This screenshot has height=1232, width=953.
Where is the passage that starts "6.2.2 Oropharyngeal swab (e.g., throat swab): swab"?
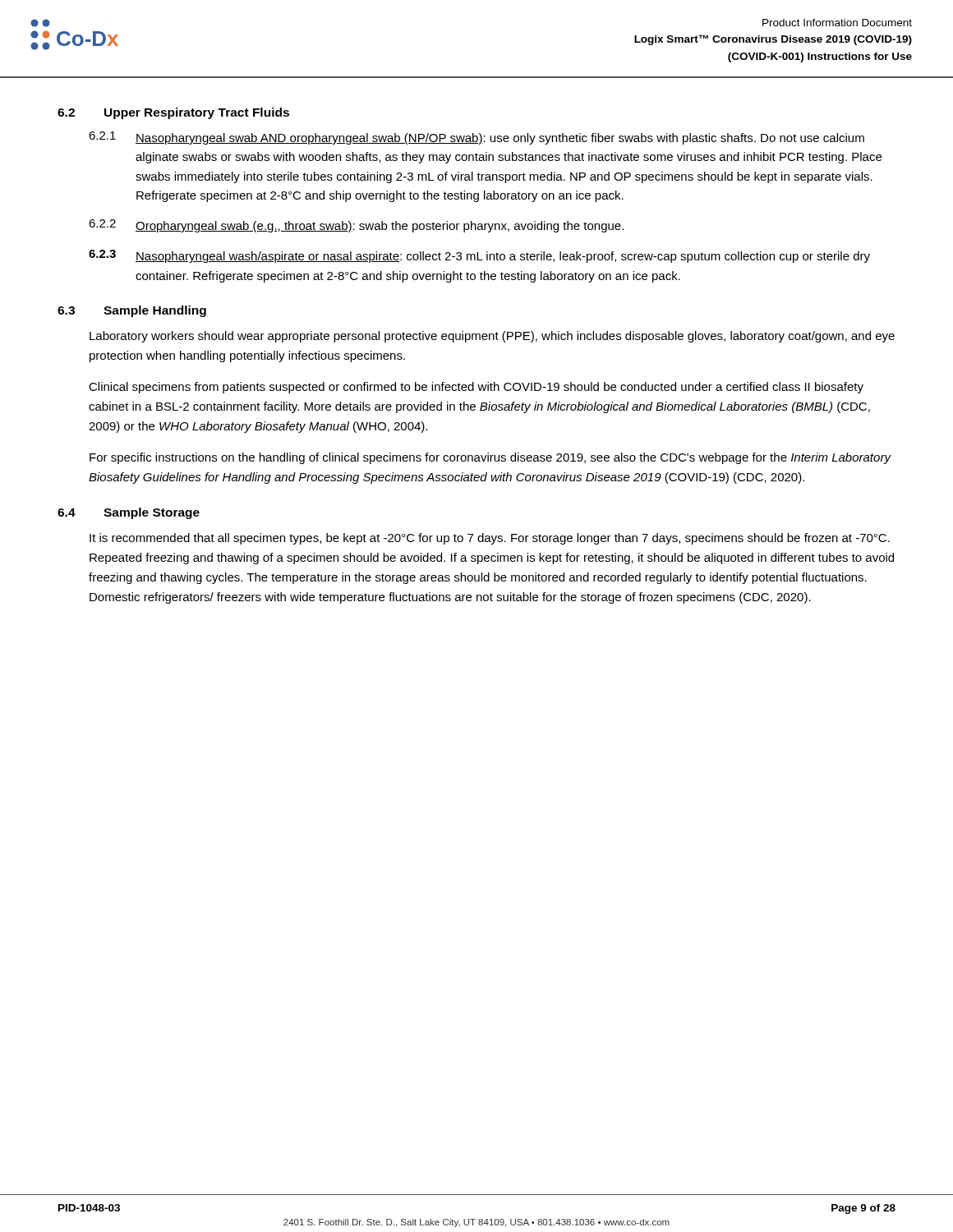(476, 226)
